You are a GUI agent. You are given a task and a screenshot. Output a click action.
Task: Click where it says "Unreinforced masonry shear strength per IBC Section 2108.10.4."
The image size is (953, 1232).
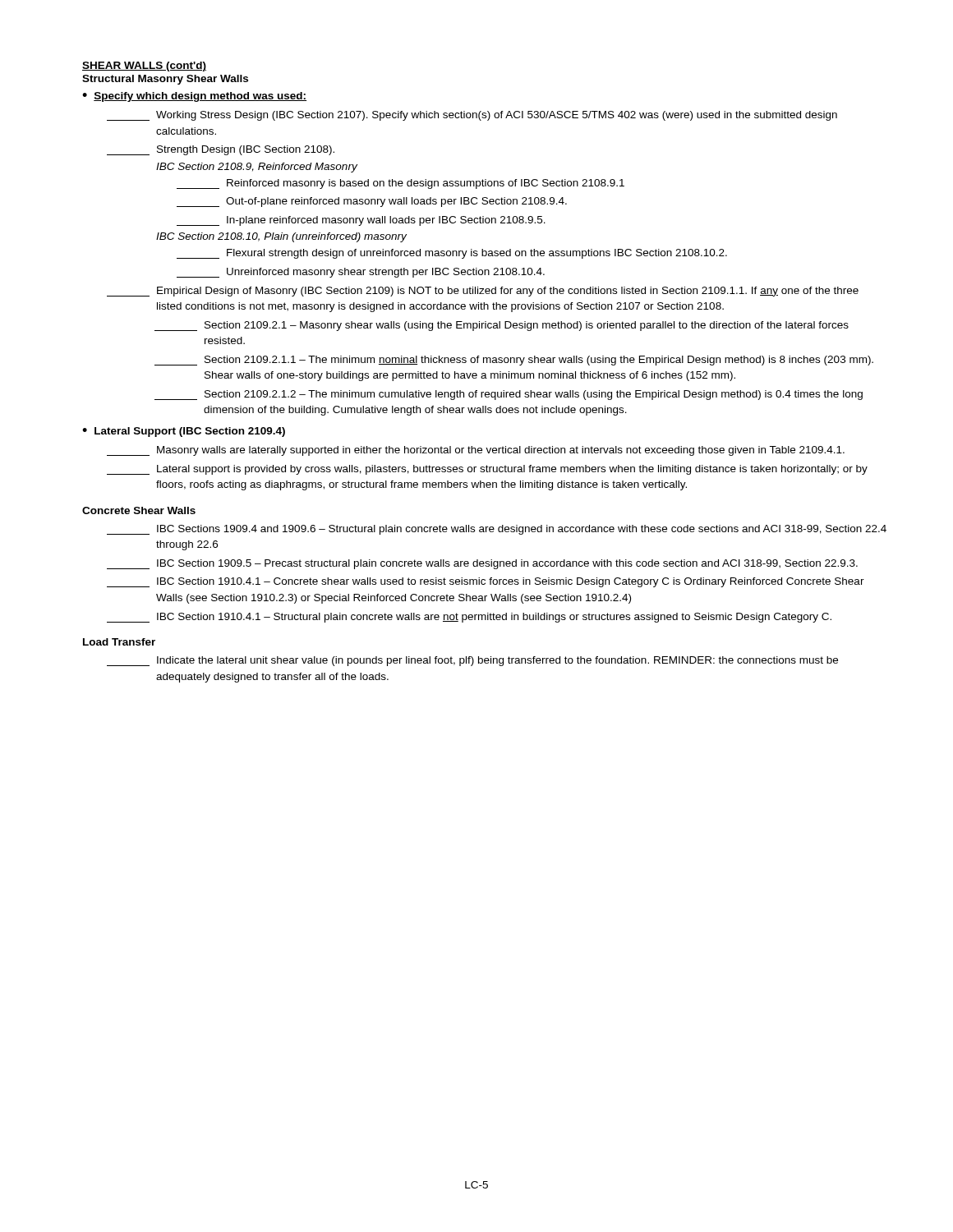(x=361, y=272)
